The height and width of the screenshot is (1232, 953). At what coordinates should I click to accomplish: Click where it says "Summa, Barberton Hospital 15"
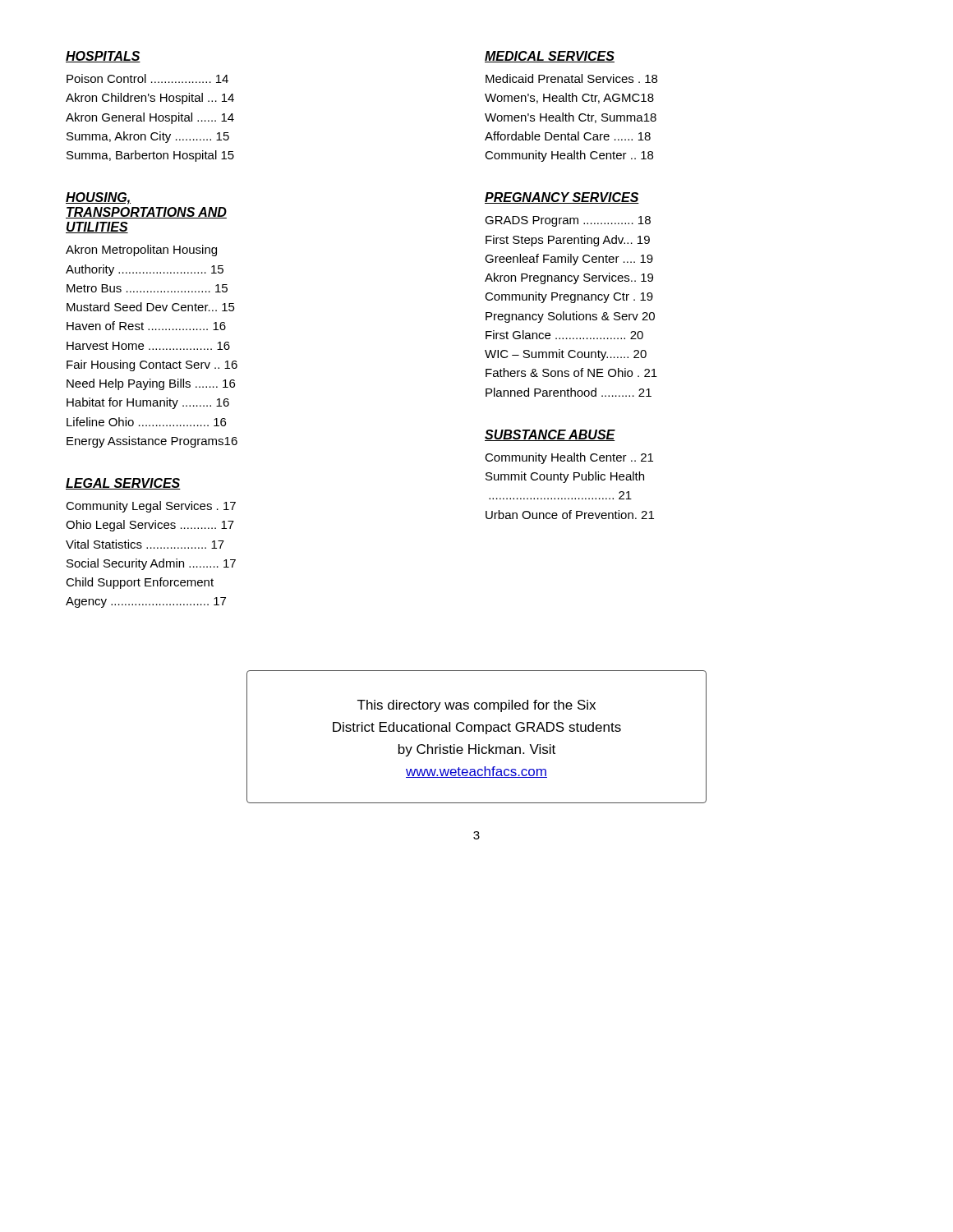click(x=150, y=155)
